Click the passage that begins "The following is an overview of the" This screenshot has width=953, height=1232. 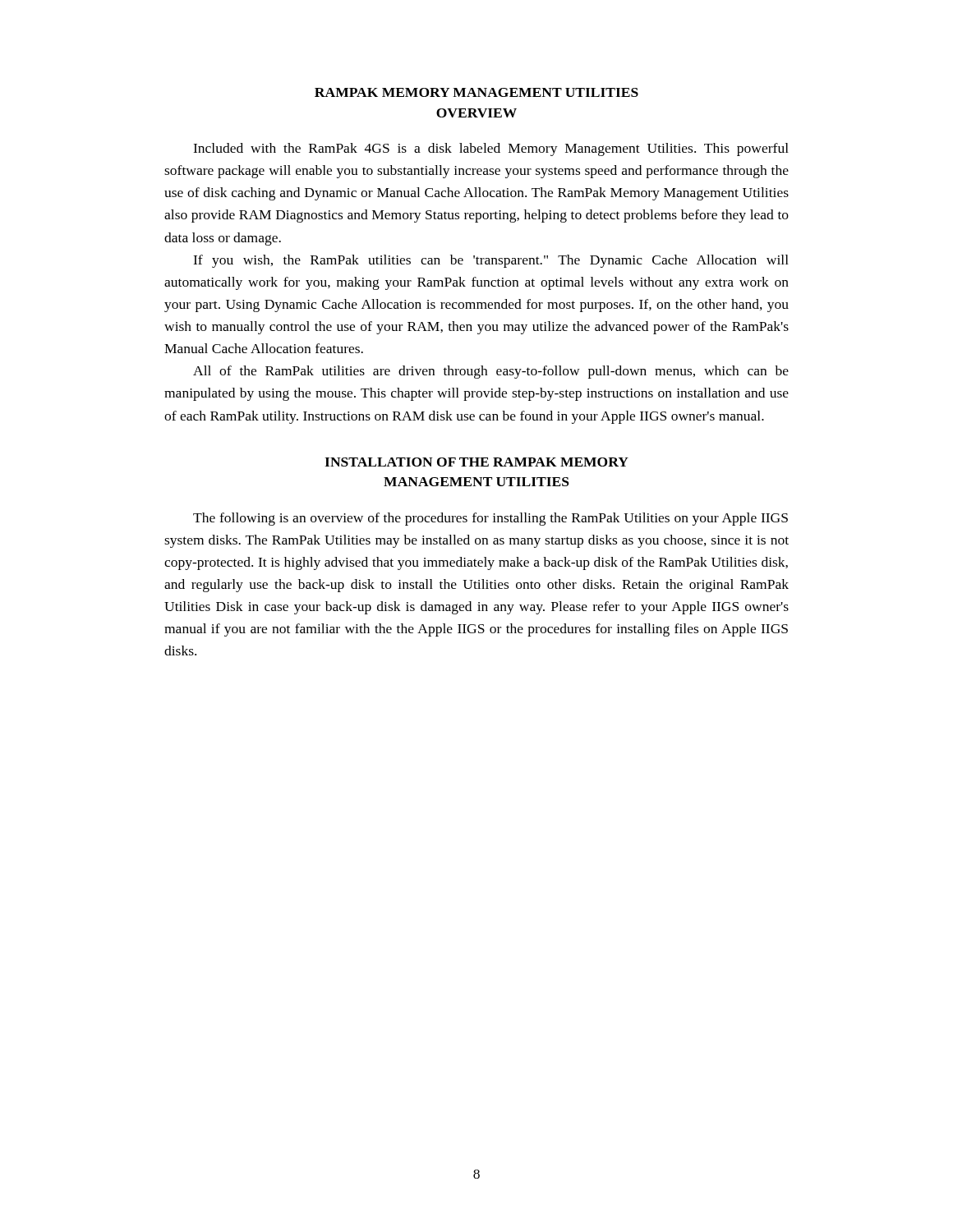click(476, 584)
